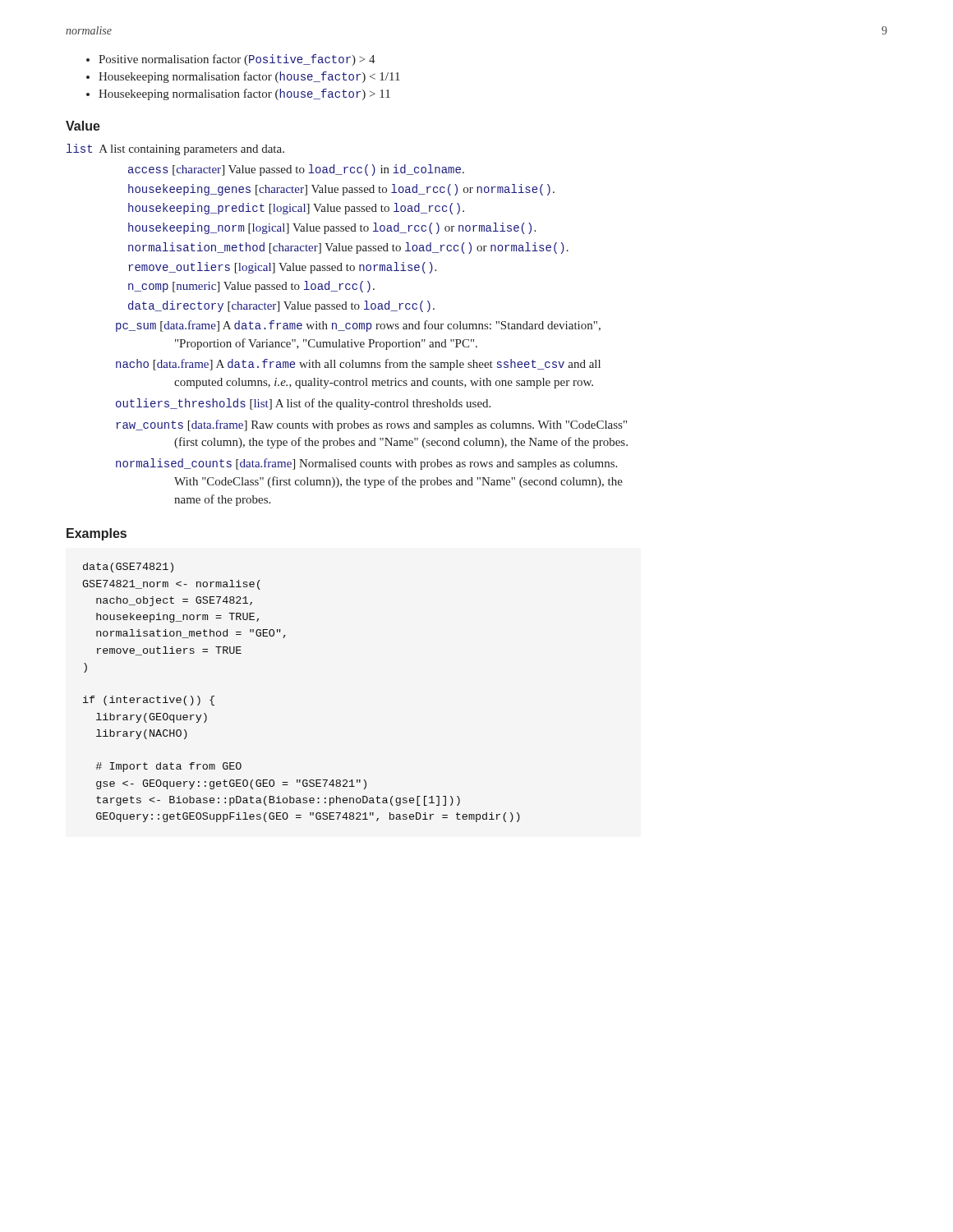Locate the text "housekeeping_predict [logical] Value passed to load_rcc()."

(x=290, y=208)
